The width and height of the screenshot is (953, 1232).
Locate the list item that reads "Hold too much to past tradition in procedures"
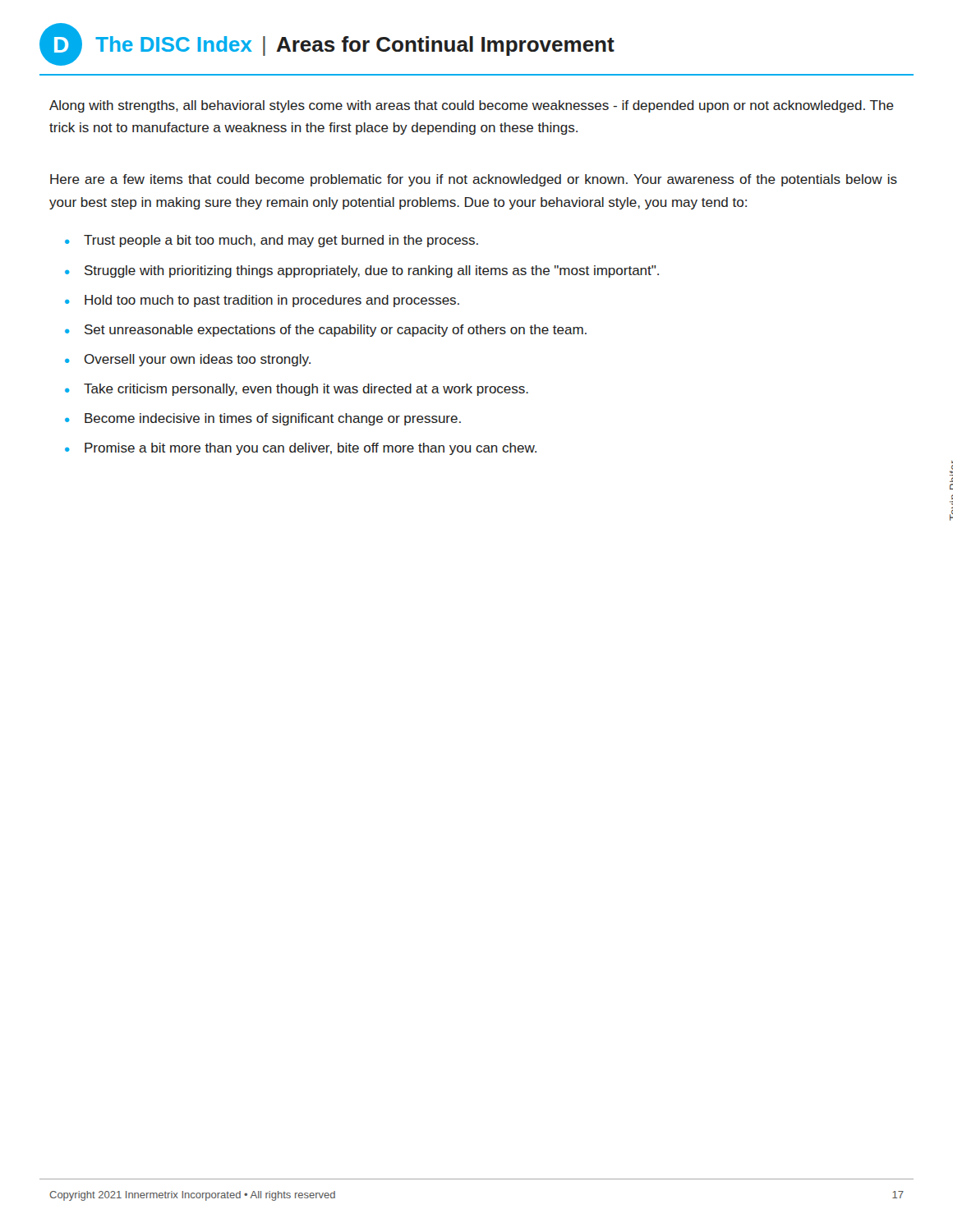pos(272,300)
